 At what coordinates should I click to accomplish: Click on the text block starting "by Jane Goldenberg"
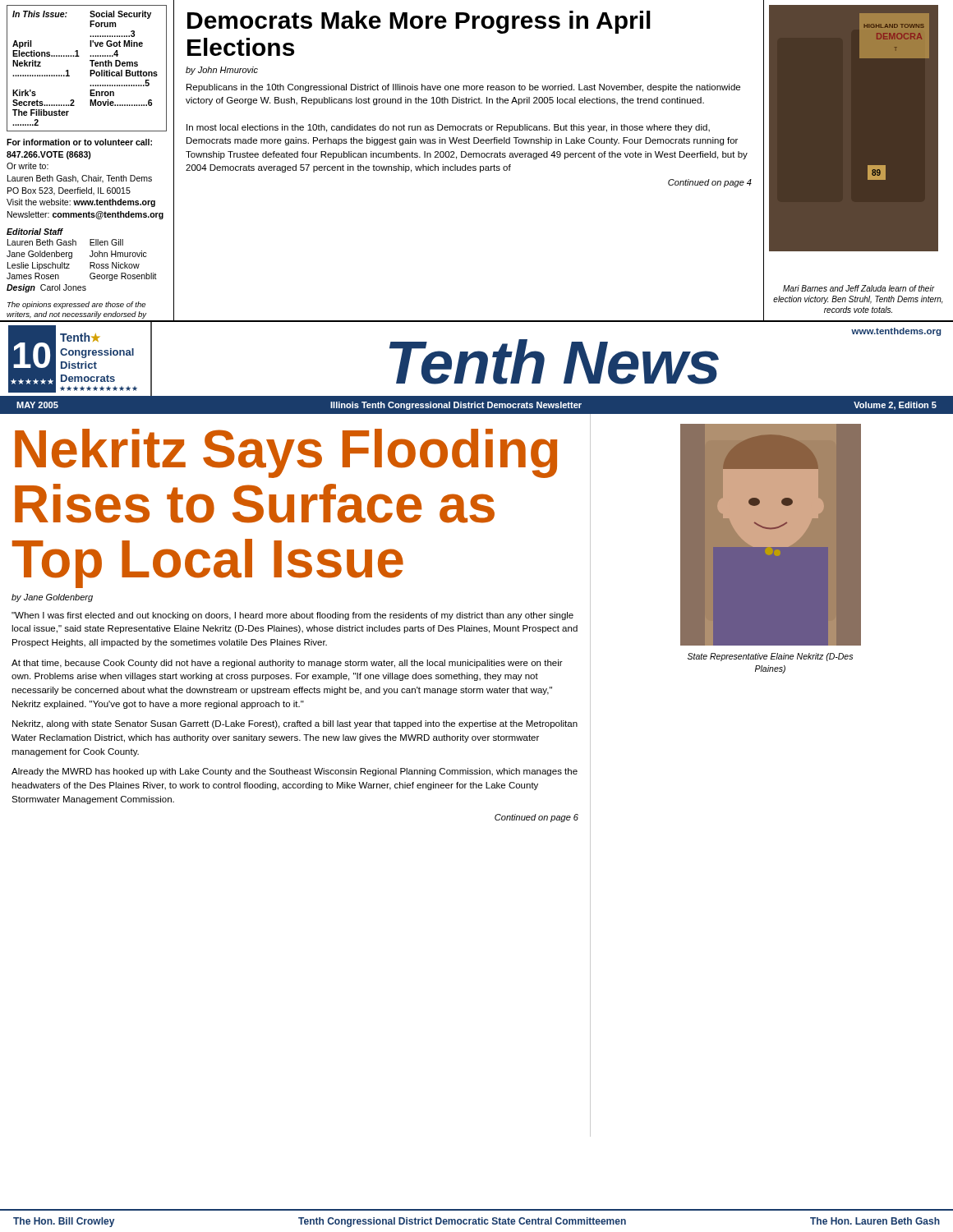[x=52, y=597]
